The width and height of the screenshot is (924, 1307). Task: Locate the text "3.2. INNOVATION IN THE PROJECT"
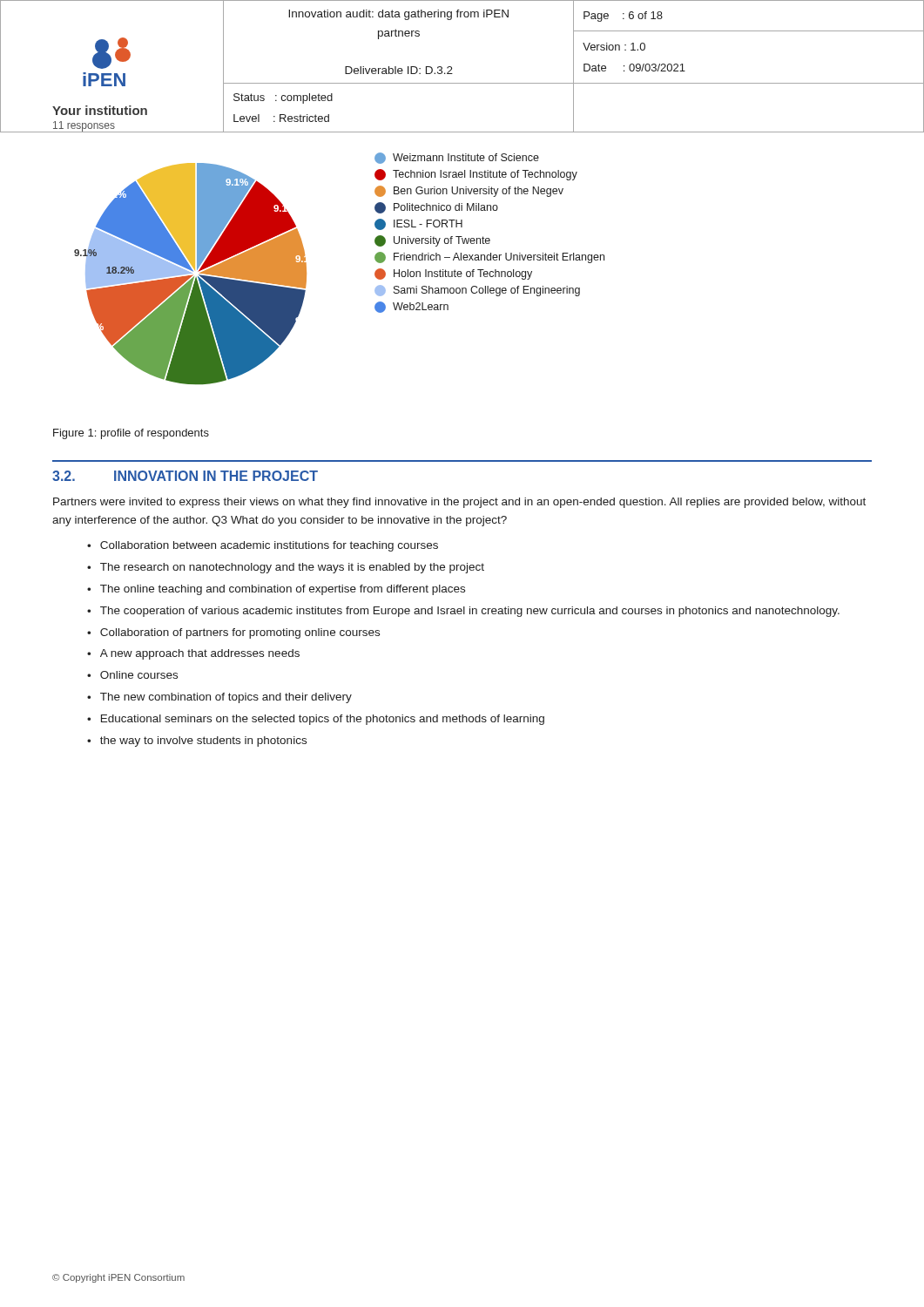click(x=185, y=477)
